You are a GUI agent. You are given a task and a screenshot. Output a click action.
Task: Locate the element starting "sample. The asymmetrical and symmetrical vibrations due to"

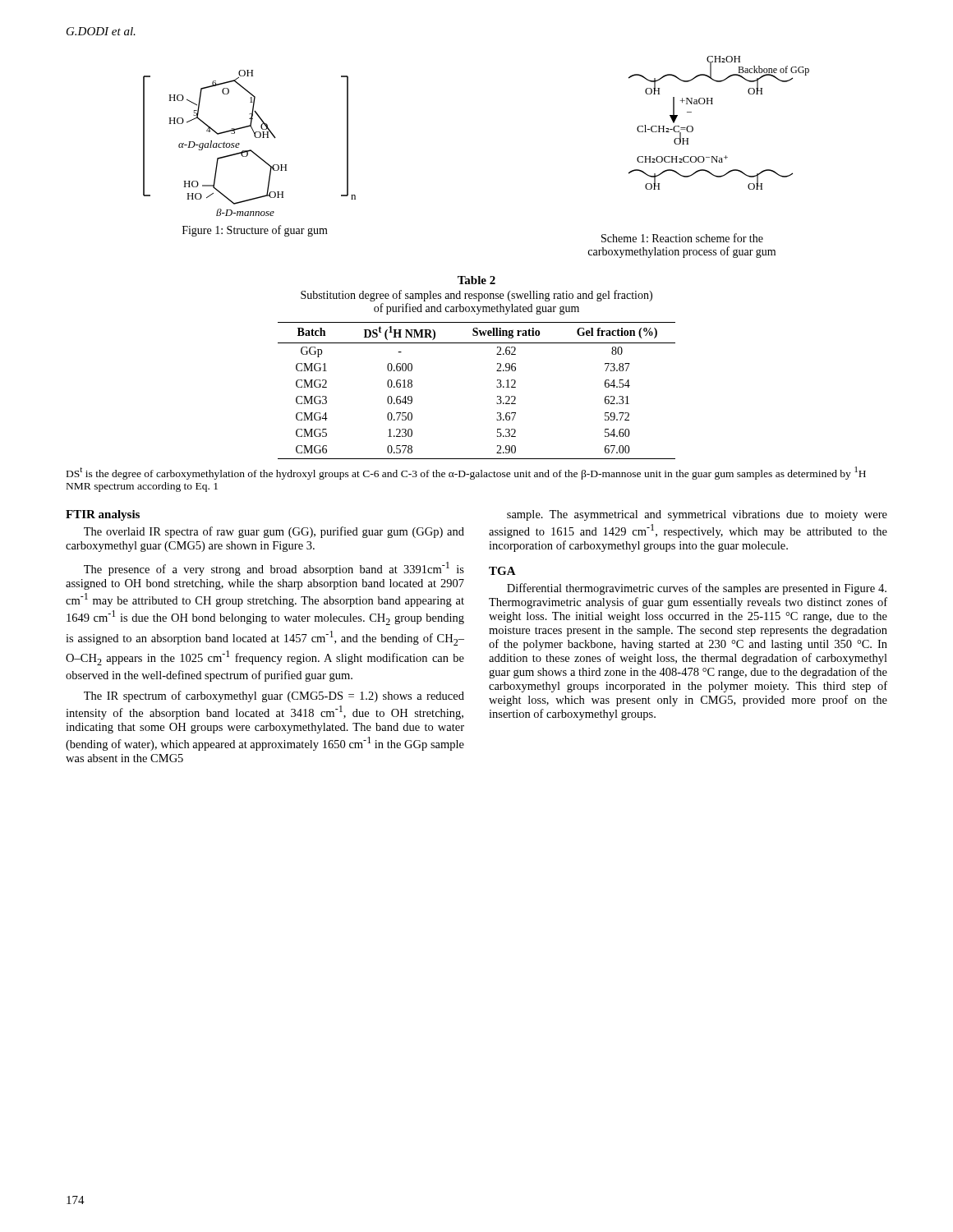point(688,530)
